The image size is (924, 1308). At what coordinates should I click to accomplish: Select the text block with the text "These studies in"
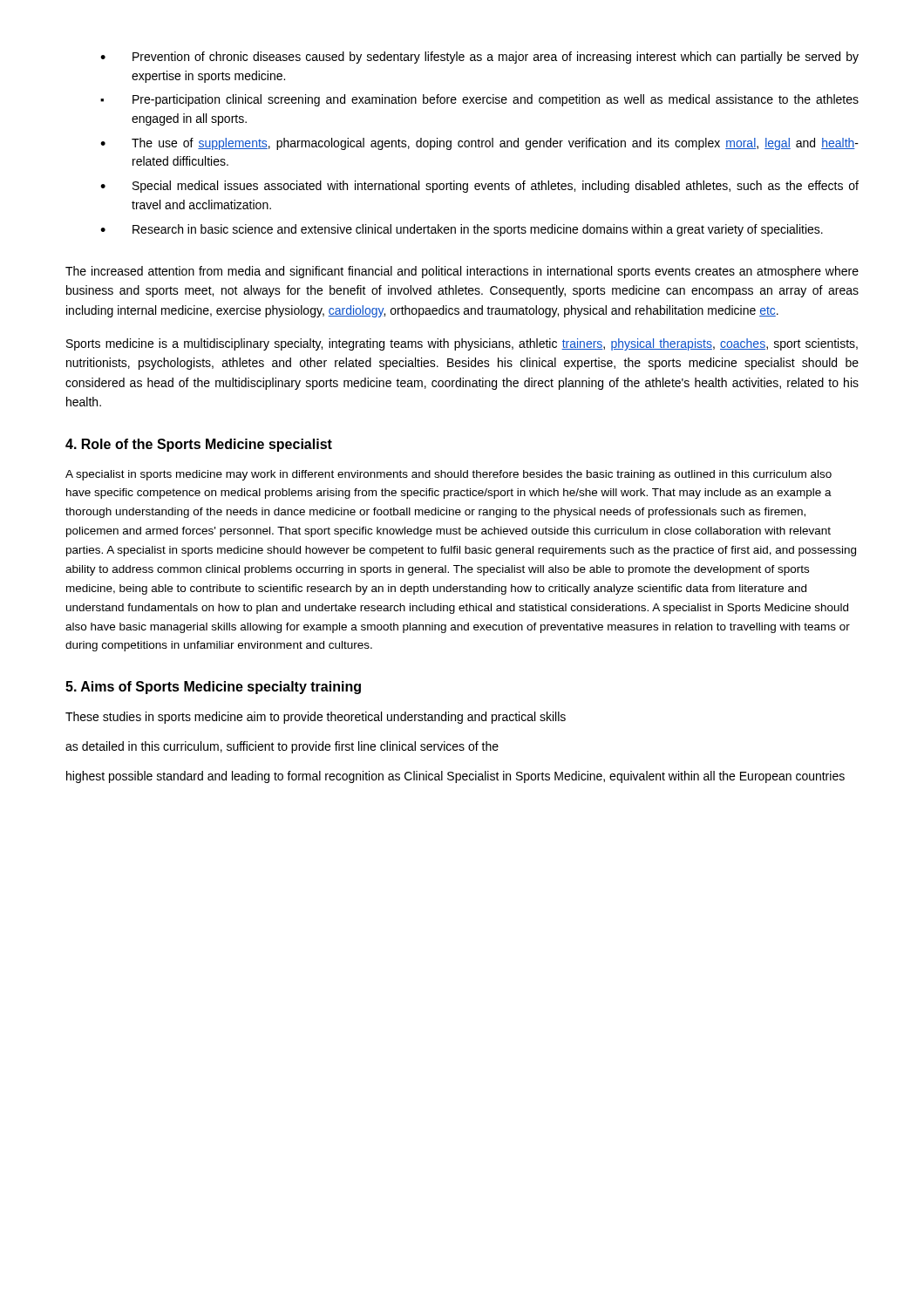click(x=316, y=717)
